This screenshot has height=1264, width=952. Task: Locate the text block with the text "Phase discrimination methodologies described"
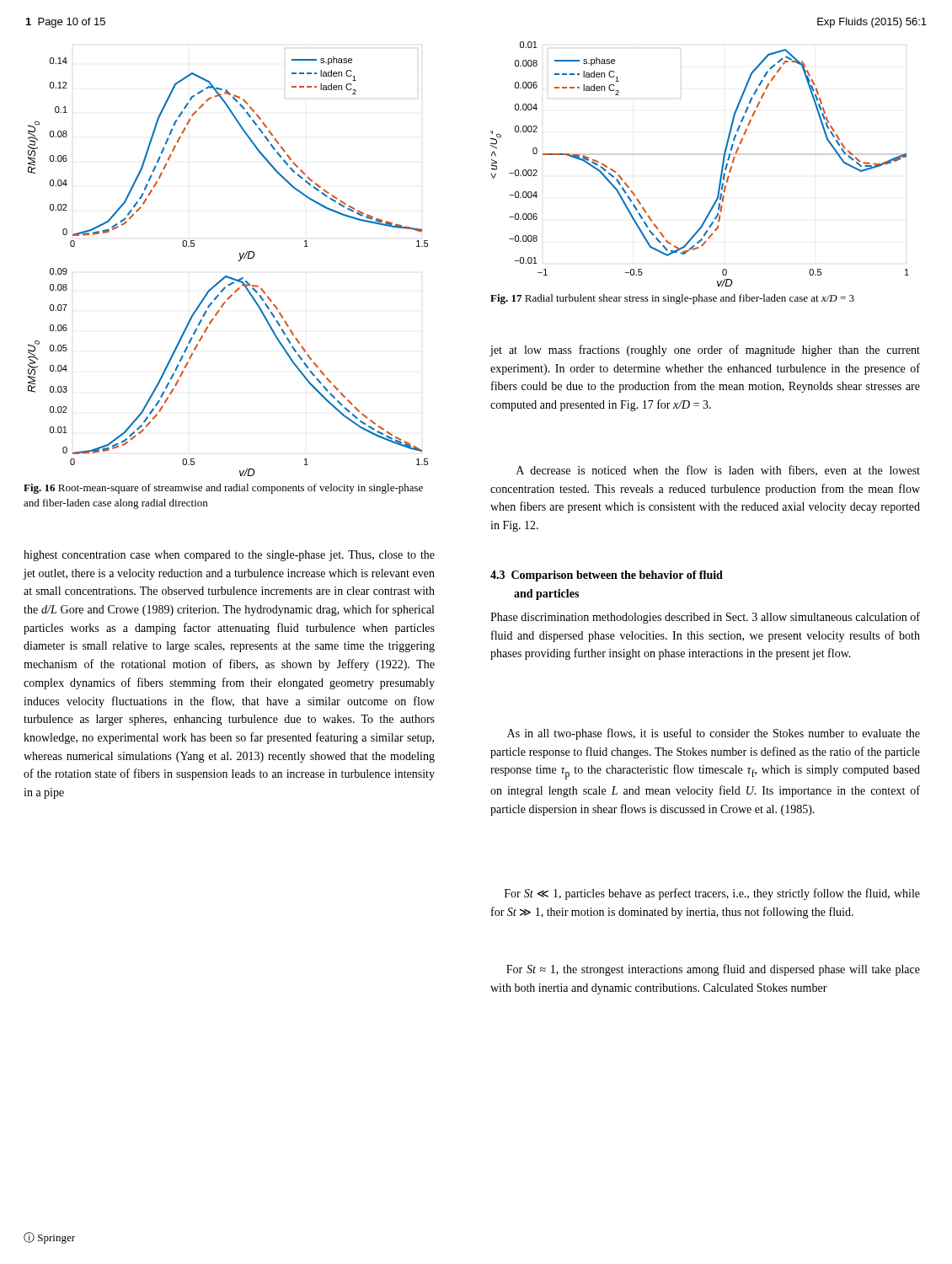point(705,635)
